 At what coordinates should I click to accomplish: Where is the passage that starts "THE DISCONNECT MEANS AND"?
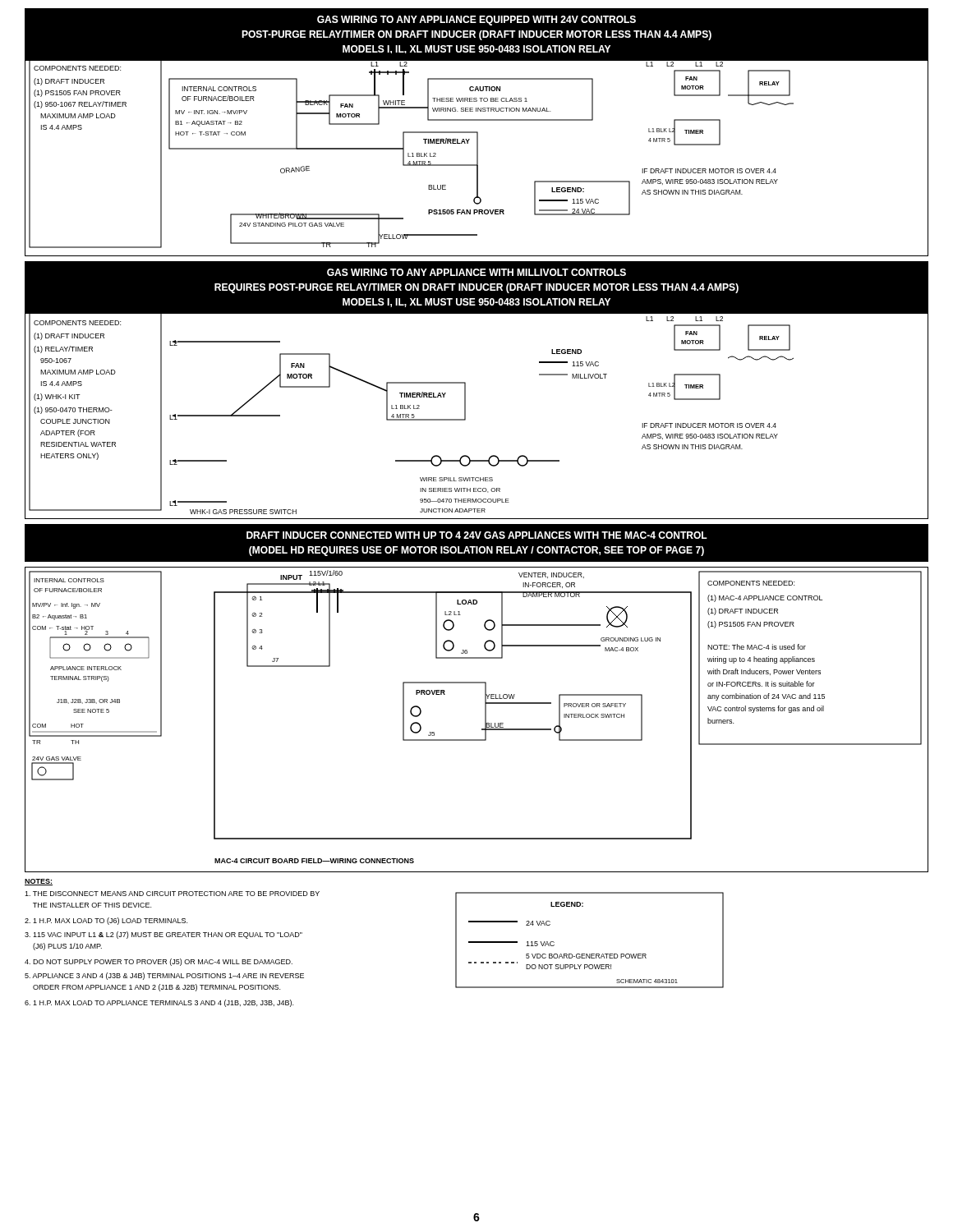263,900
